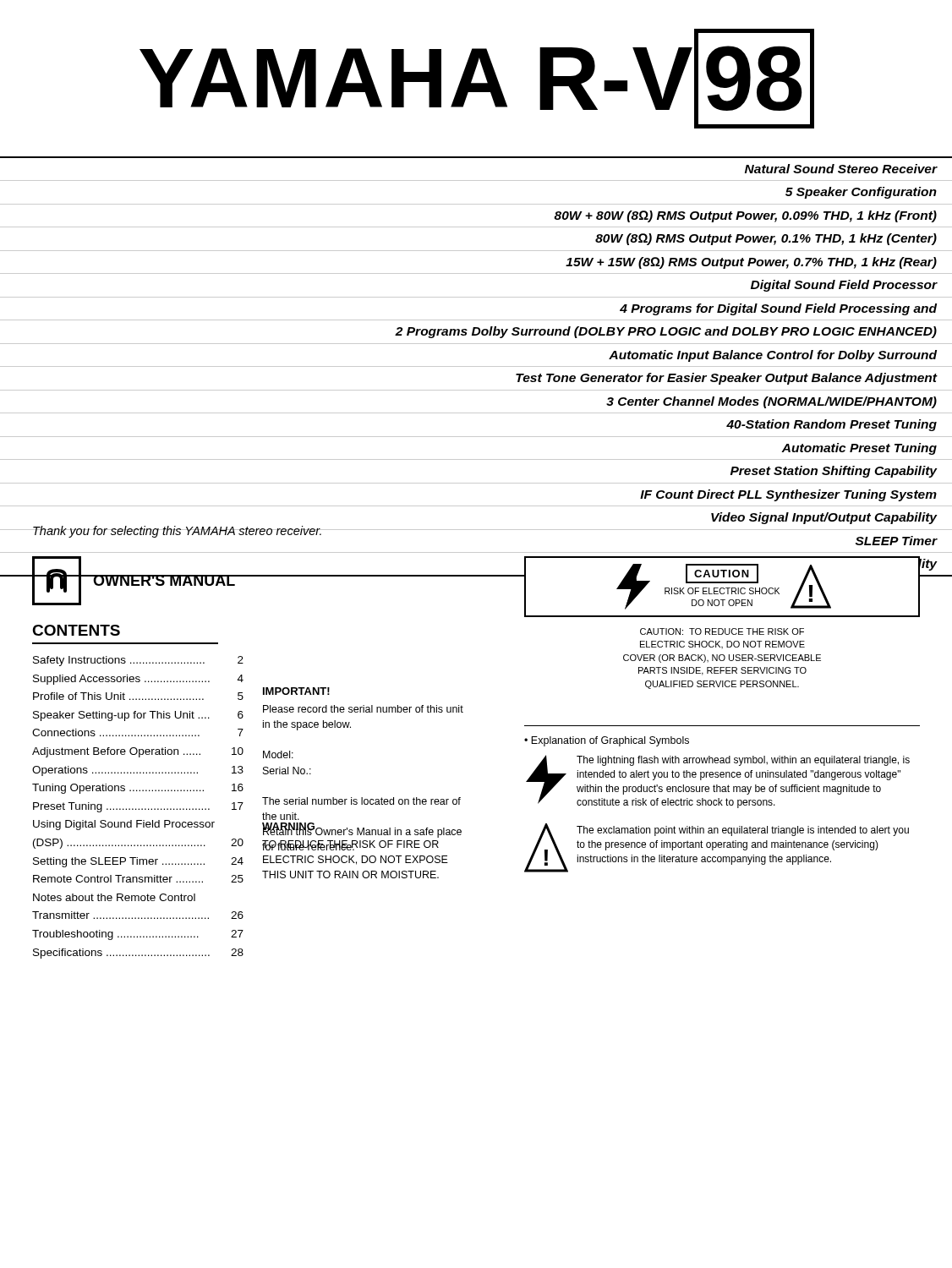Find the block on this page that starts "CAUTION: TO REDUCE"
Viewport: 952px width, 1268px height.
(x=722, y=657)
